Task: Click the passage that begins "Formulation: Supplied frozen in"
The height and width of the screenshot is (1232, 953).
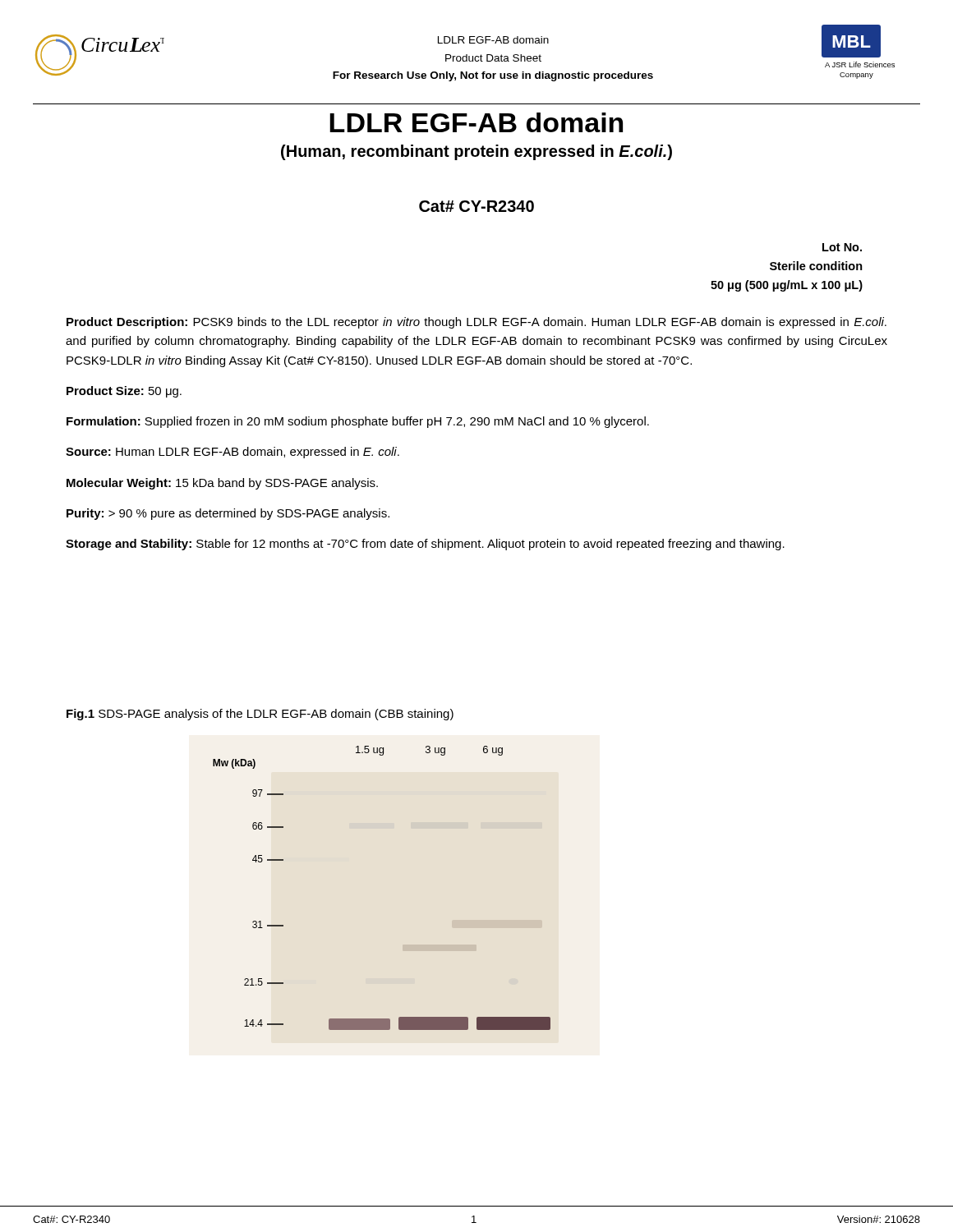Action: (358, 421)
